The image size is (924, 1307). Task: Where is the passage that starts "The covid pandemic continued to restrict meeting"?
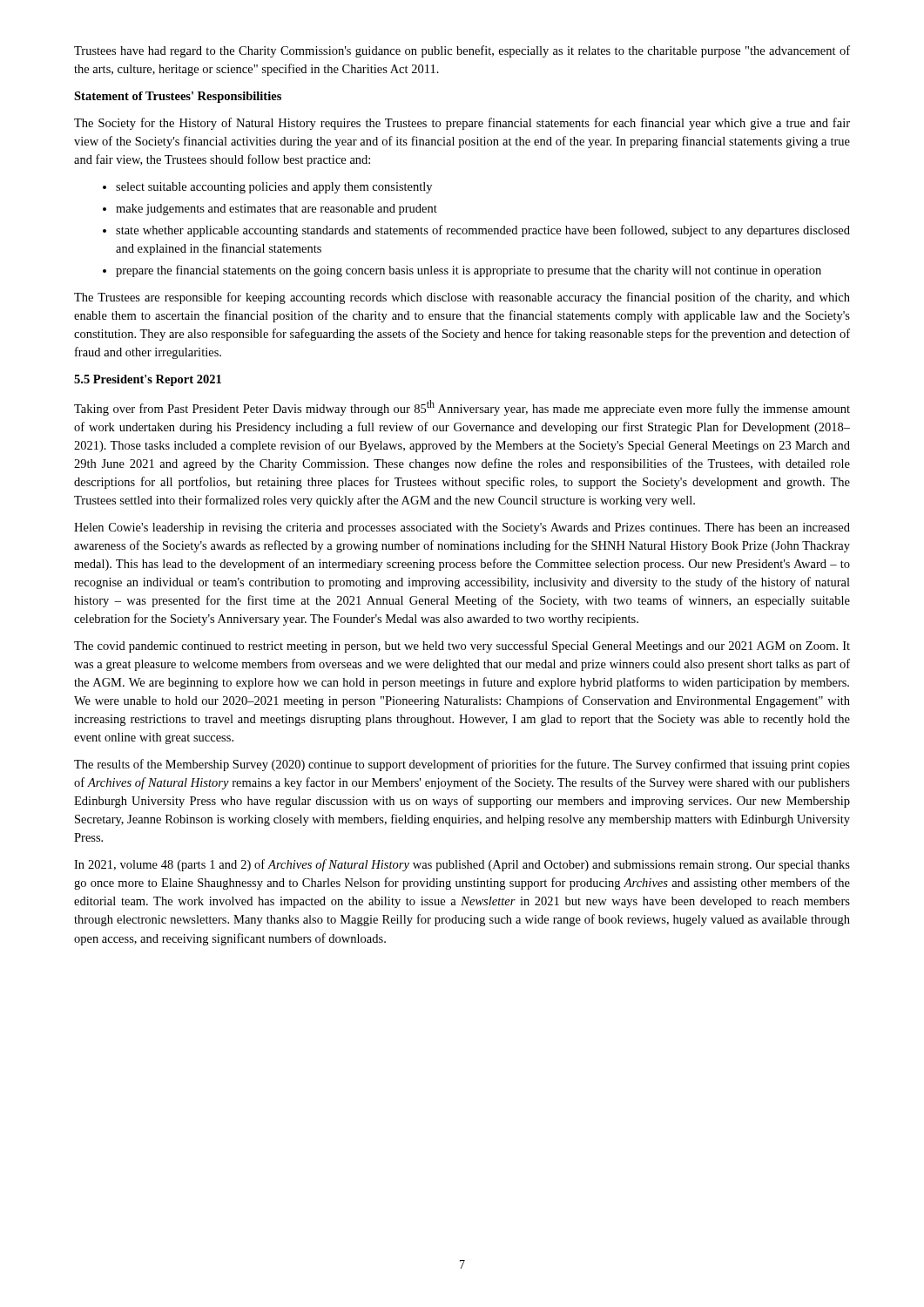pos(462,692)
